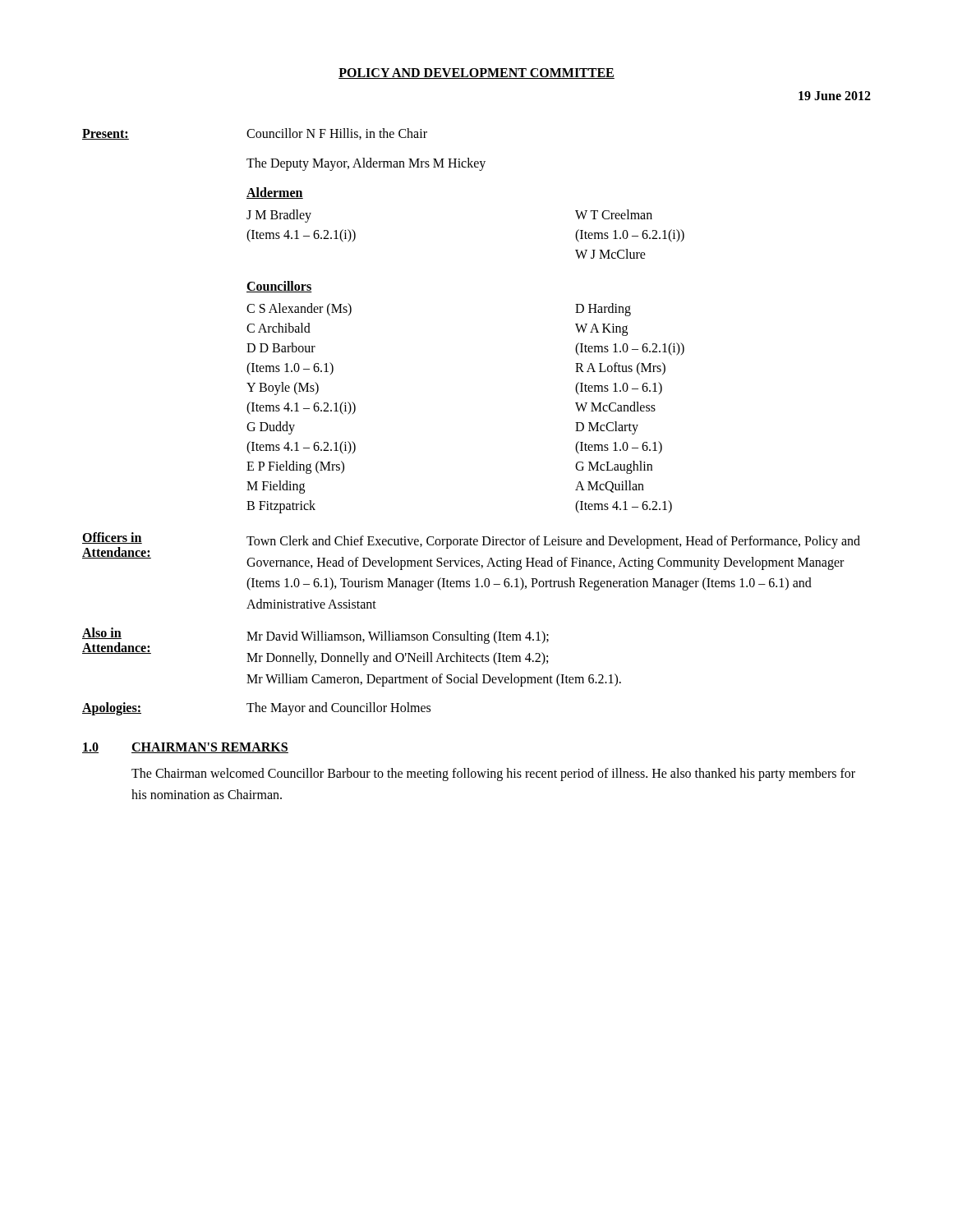Navigate to the text starting "The Mayor and Councillor Holmes"
The width and height of the screenshot is (953, 1232).
point(339,708)
